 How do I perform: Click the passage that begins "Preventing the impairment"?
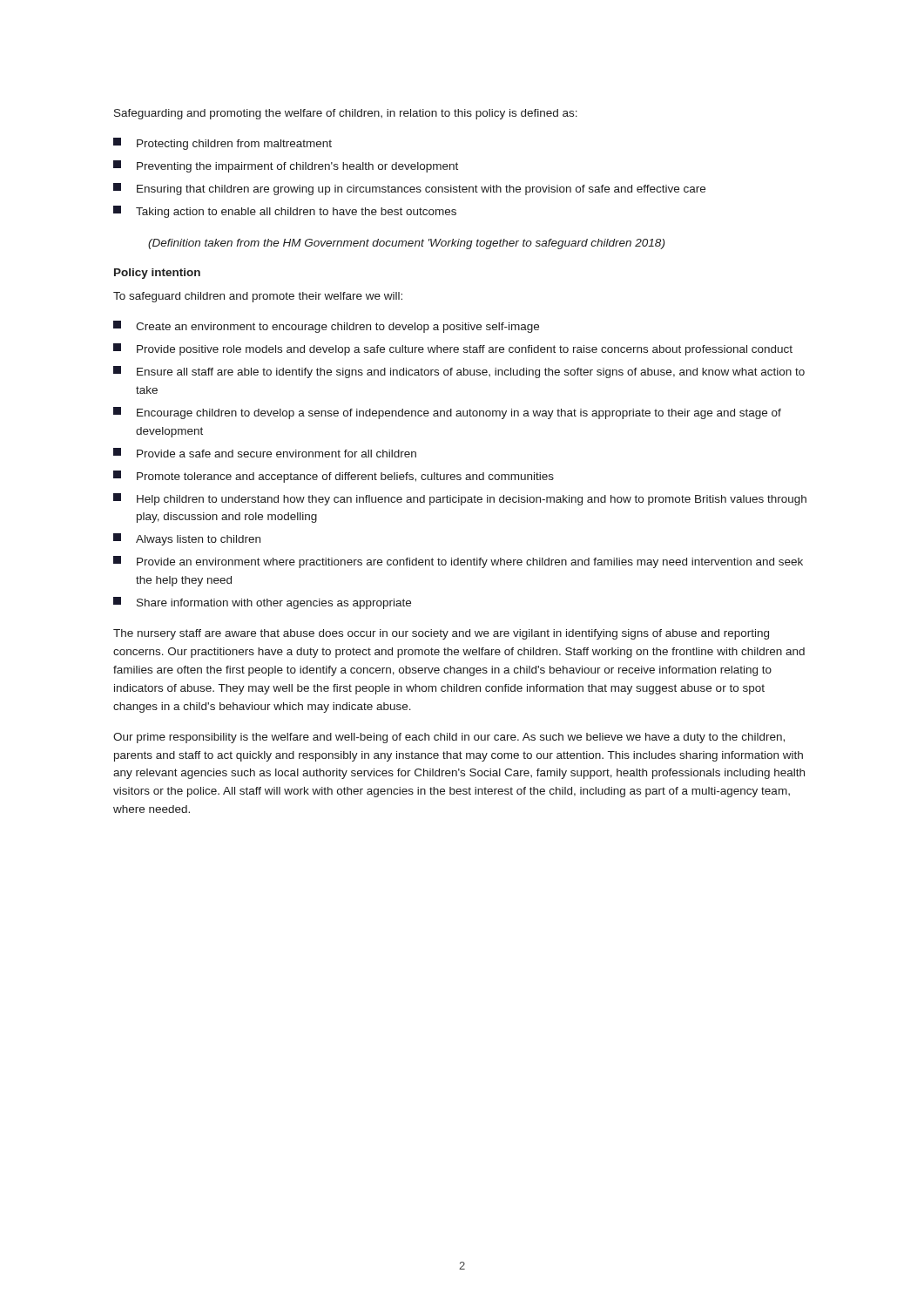pyautogui.click(x=462, y=167)
